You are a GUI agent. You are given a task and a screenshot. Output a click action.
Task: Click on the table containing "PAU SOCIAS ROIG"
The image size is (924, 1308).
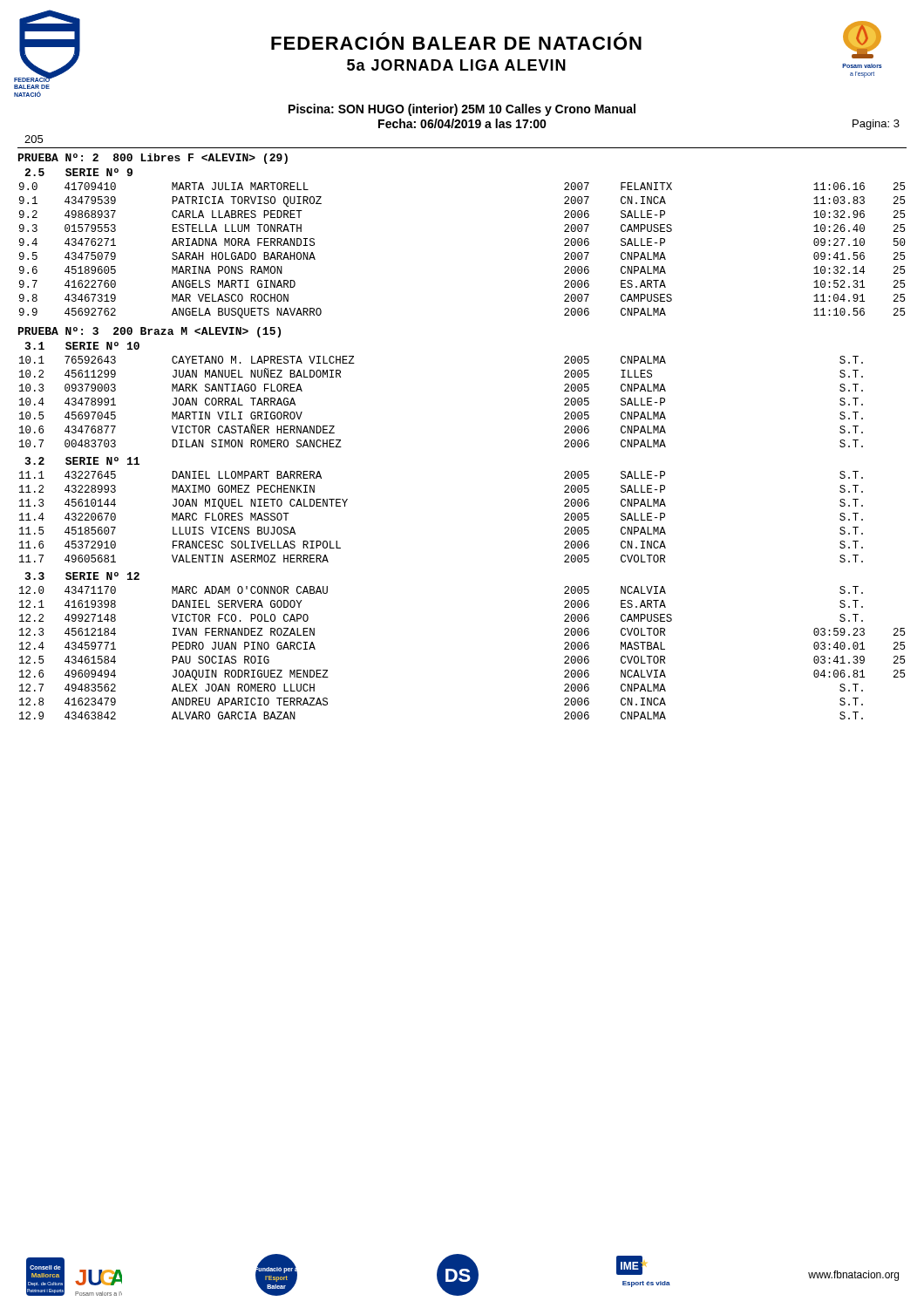click(x=462, y=654)
